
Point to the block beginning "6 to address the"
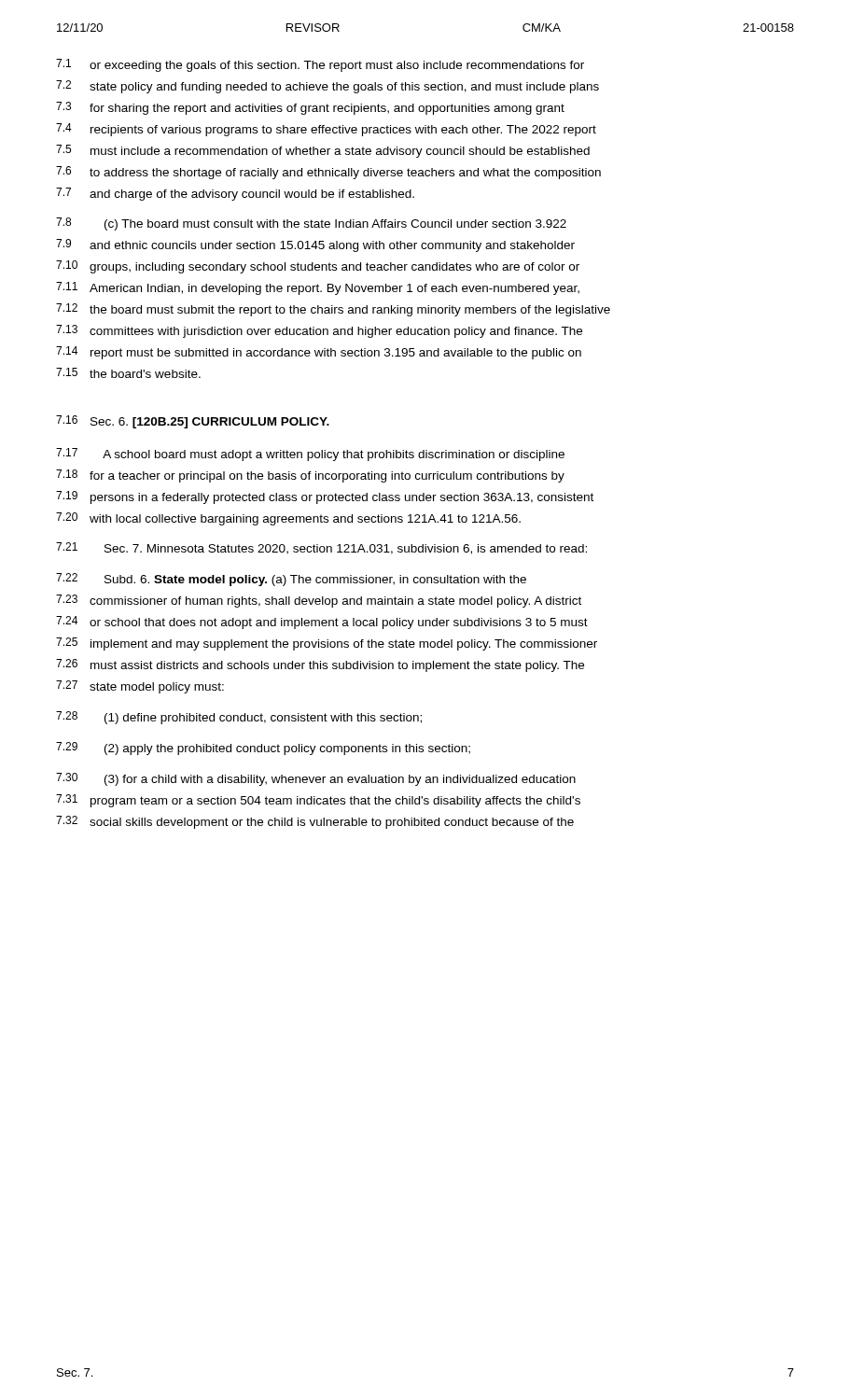[x=425, y=173]
